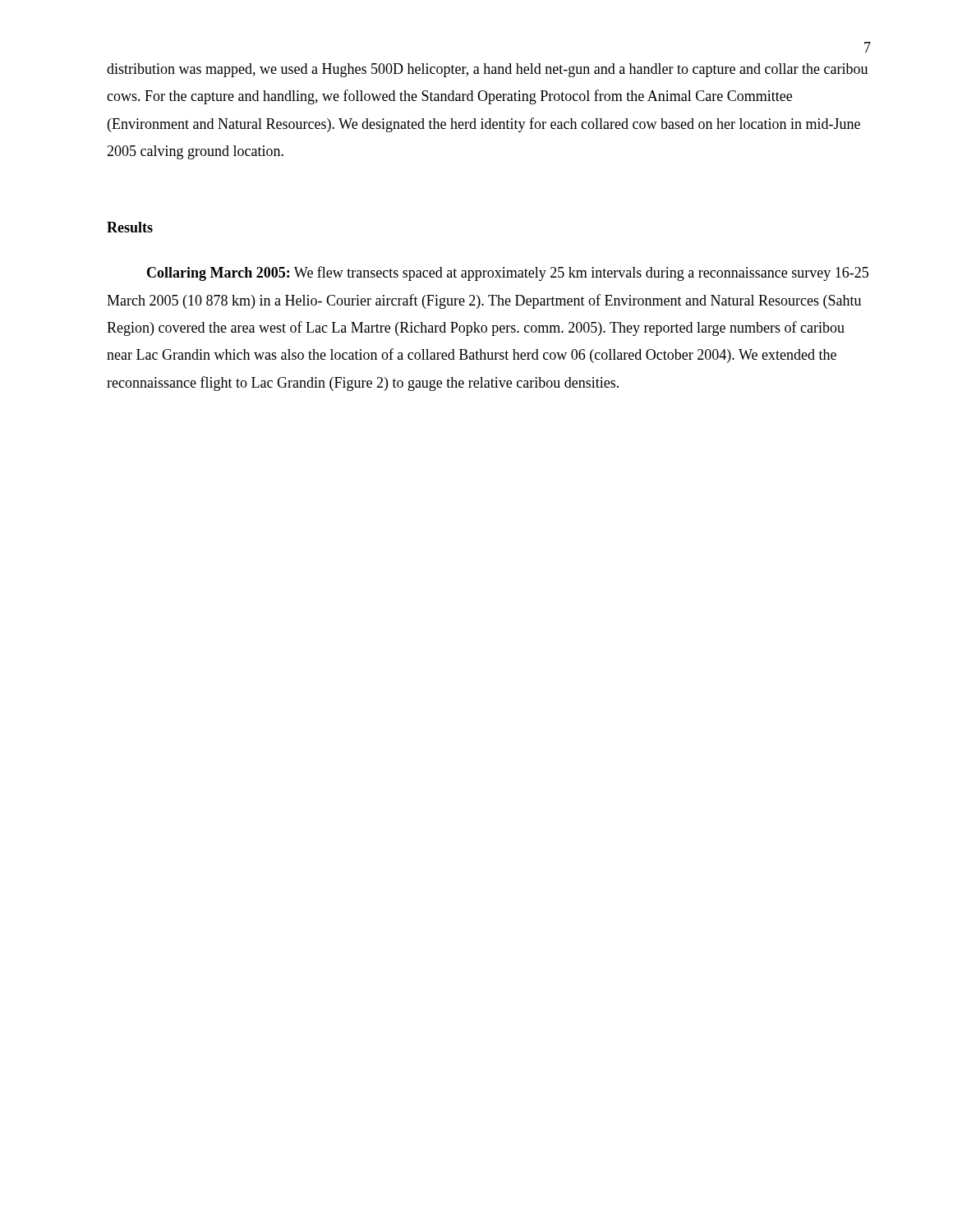The height and width of the screenshot is (1232, 953).
Task: Point to the passage starting "distribution was mapped, we used a"
Action: pyautogui.click(x=487, y=110)
